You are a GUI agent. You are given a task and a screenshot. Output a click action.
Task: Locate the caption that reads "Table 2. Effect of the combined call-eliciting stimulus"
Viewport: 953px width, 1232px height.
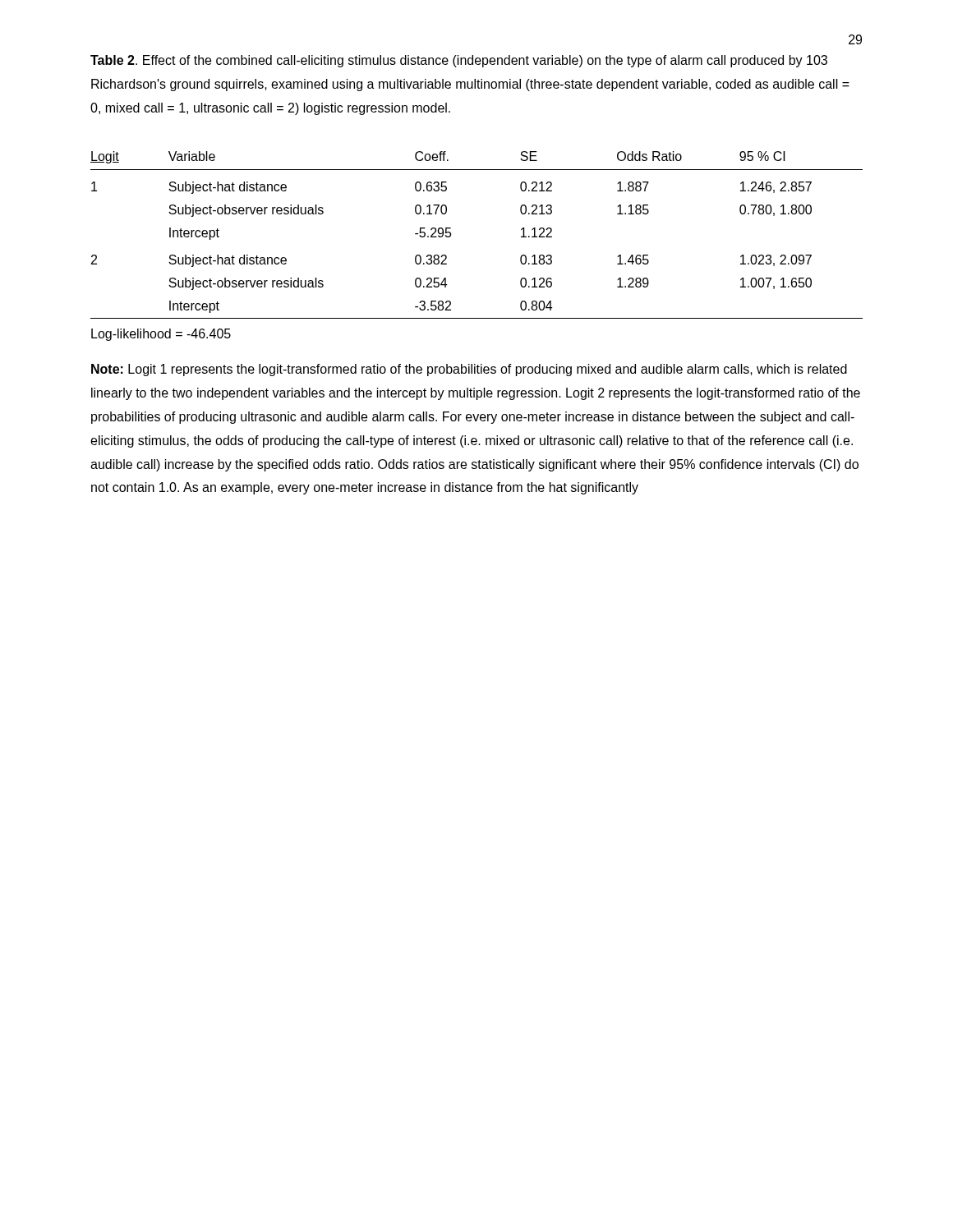click(470, 84)
